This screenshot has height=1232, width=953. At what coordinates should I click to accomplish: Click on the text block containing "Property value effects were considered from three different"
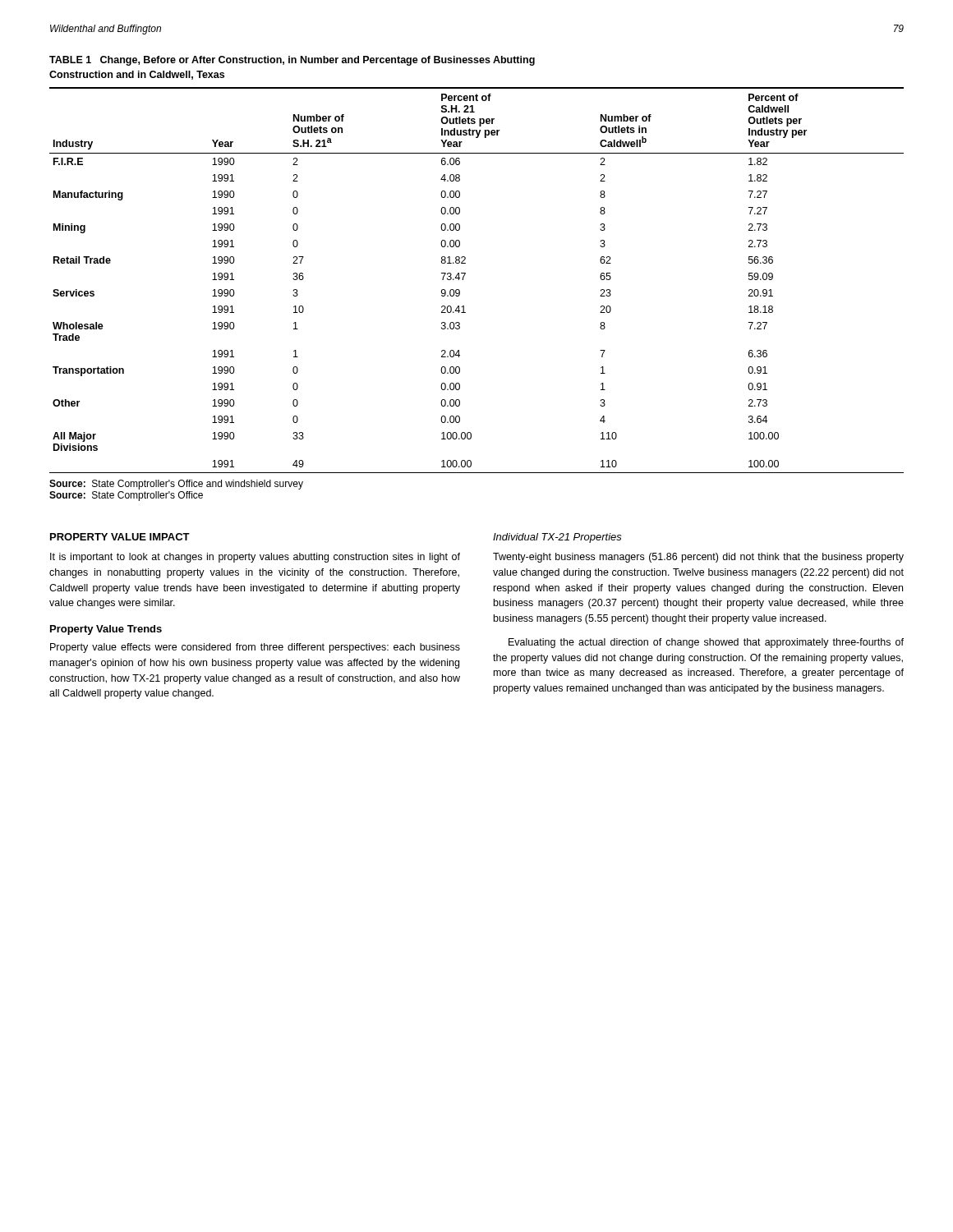[255, 670]
